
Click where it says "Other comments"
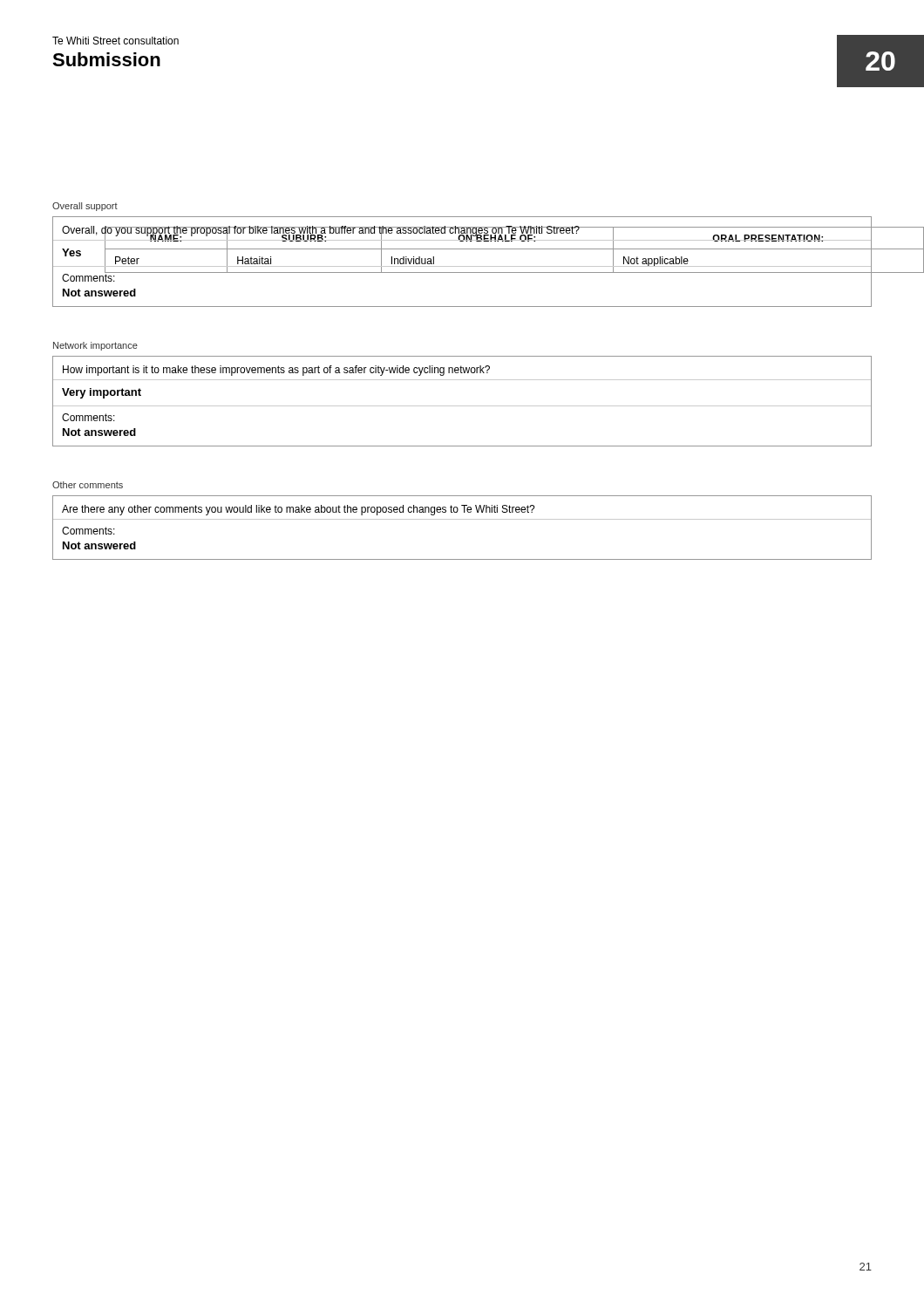tap(88, 485)
